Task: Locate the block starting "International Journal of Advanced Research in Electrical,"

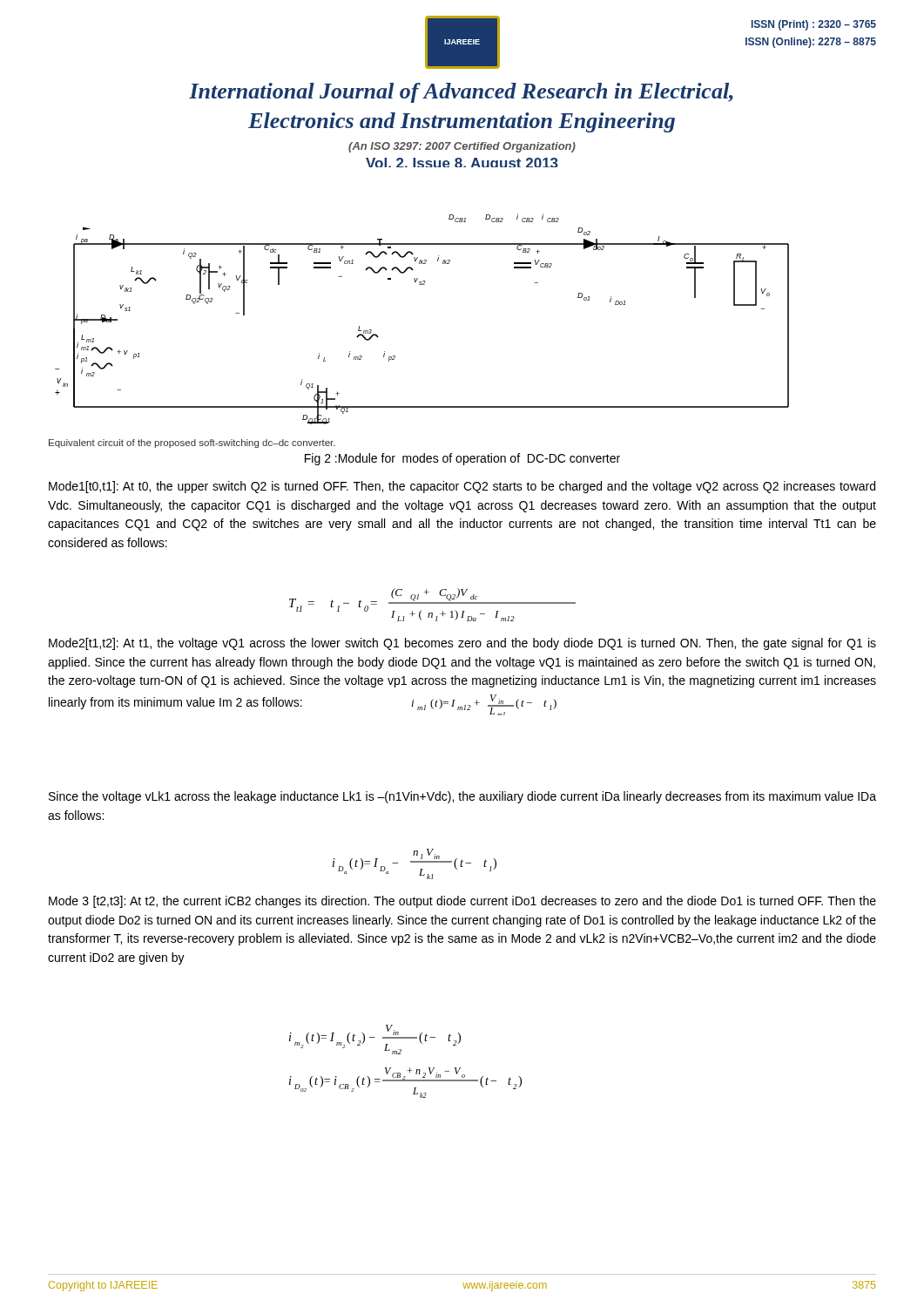Action: [x=462, y=124]
